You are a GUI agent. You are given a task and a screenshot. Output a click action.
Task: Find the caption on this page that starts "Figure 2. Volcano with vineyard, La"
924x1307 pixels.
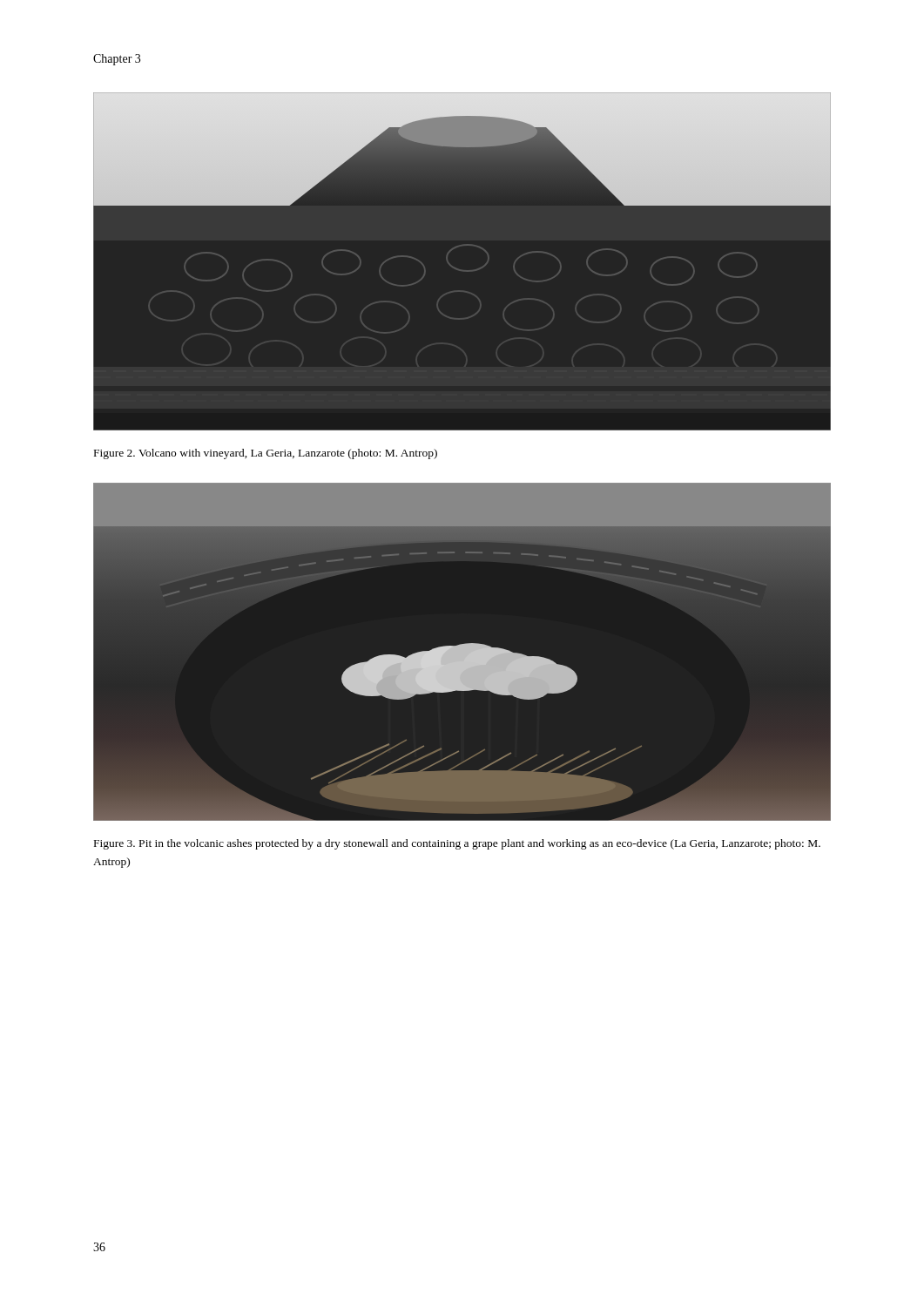[x=265, y=453]
